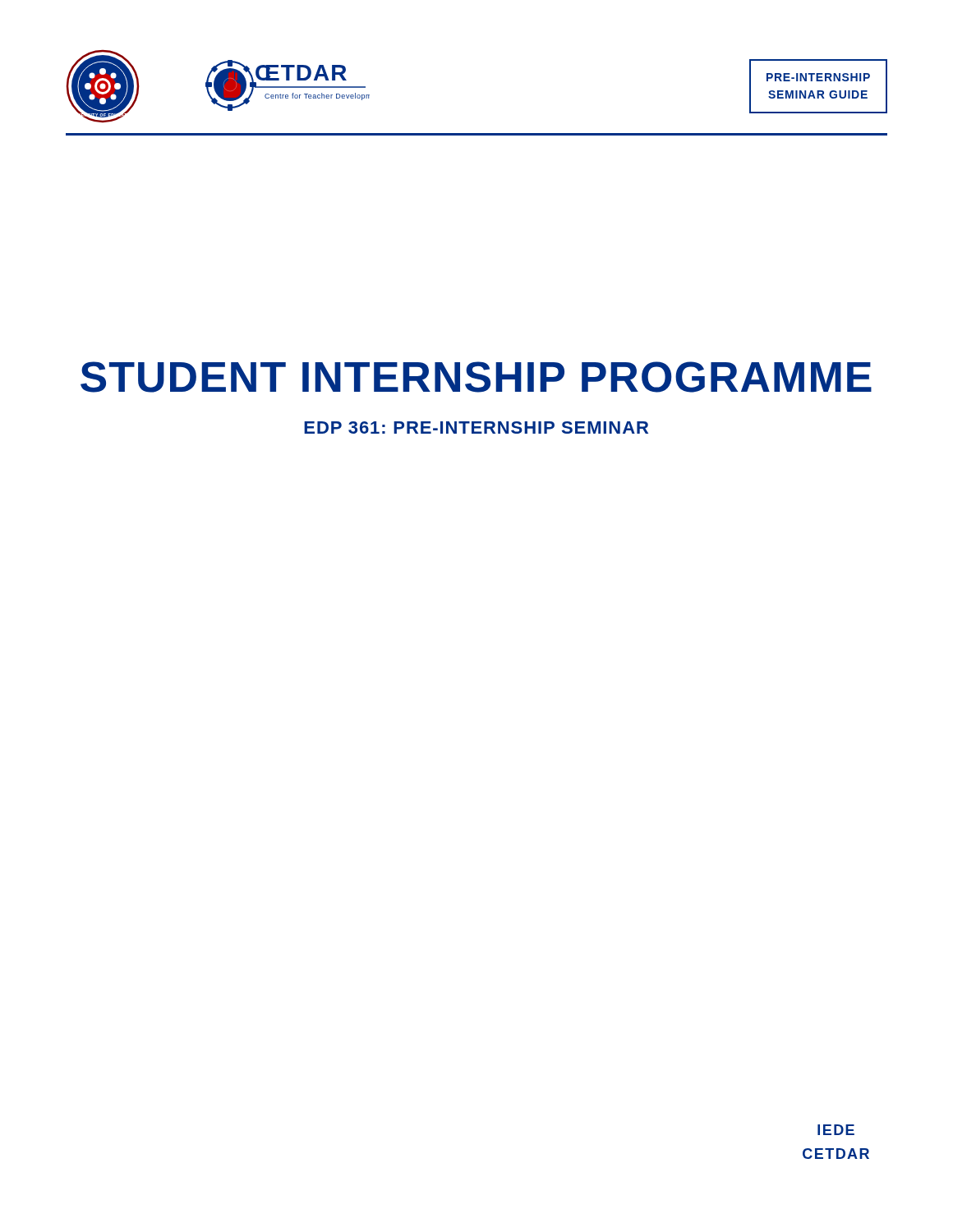Select the element starting "EDP 361: PRE-INTERNSHIP"

pos(476,428)
